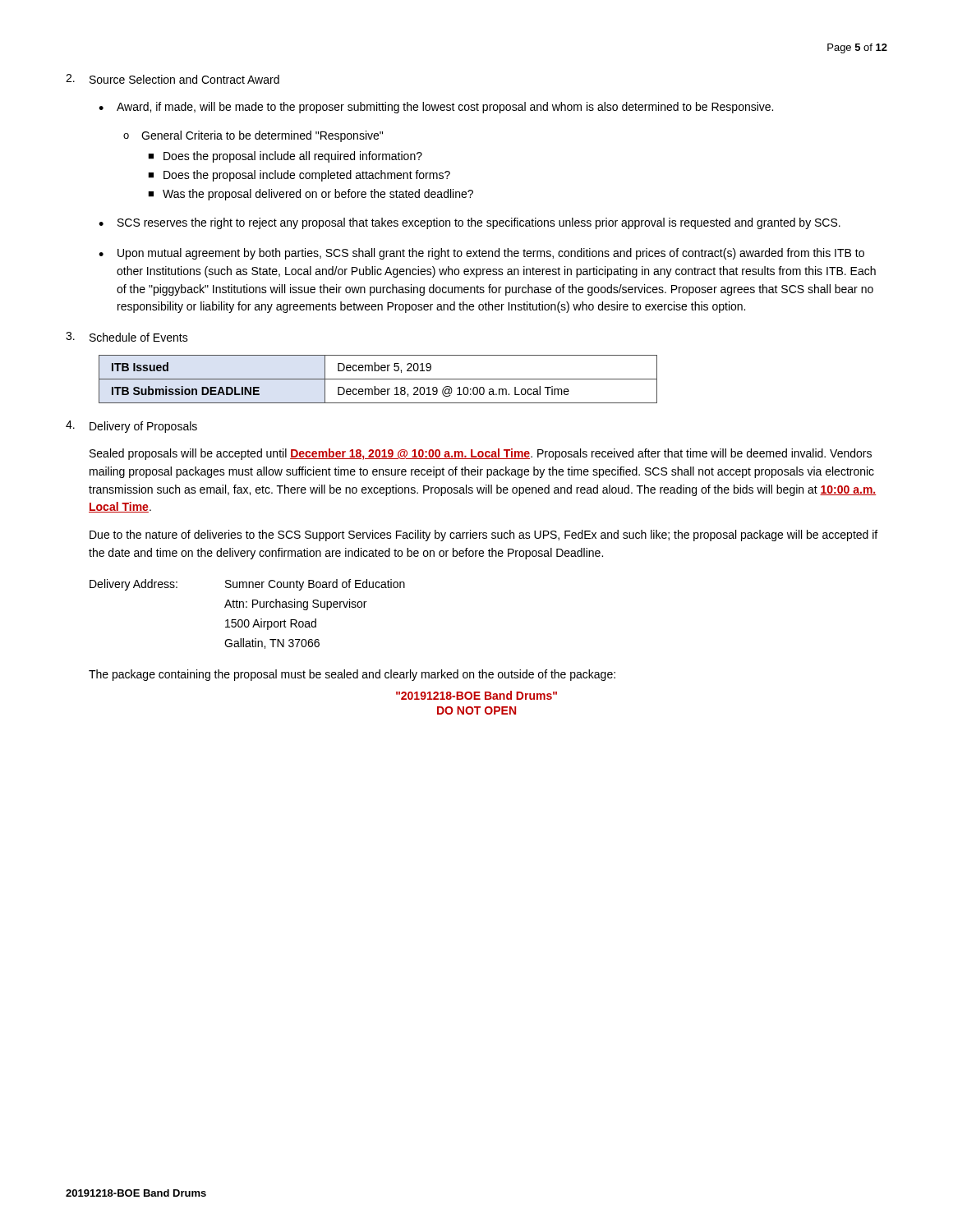This screenshot has width=953, height=1232.
Task: Locate the text block that reads "The package containing the proposal must be"
Action: point(352,675)
